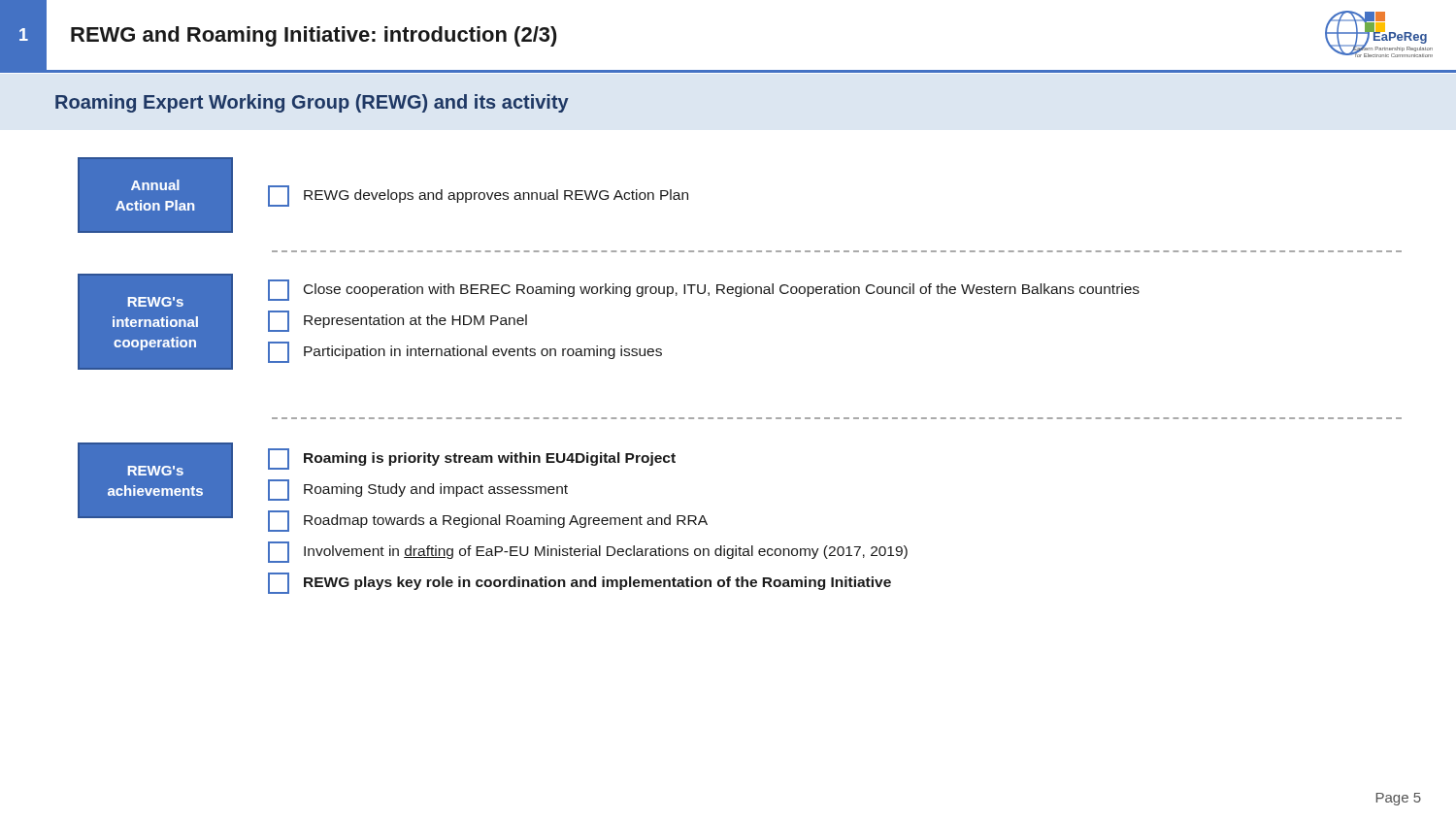
Task: Locate the list item that reads "Participation in international events on roaming issues"
Action: click(465, 351)
